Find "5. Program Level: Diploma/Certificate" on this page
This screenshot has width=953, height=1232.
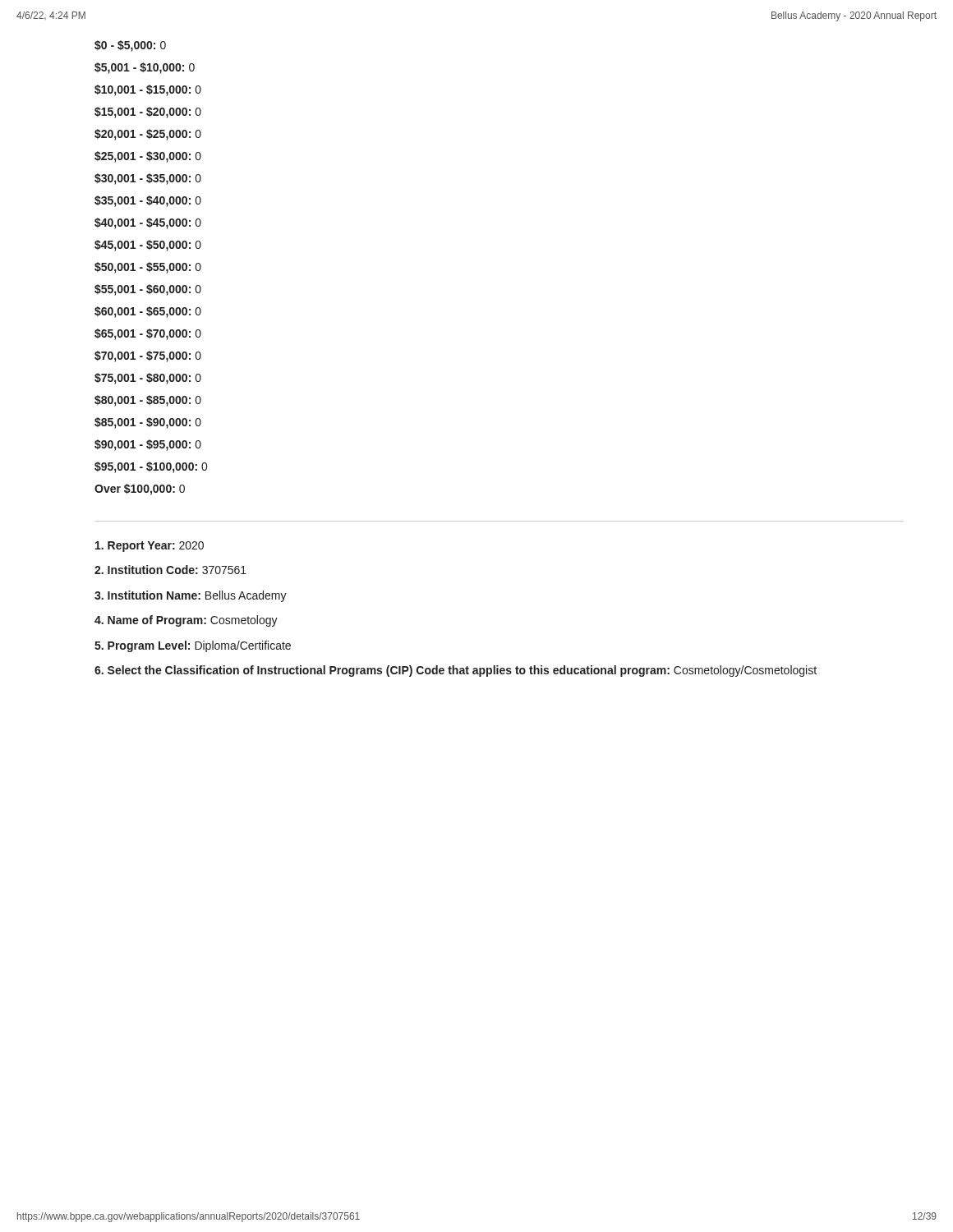(193, 645)
